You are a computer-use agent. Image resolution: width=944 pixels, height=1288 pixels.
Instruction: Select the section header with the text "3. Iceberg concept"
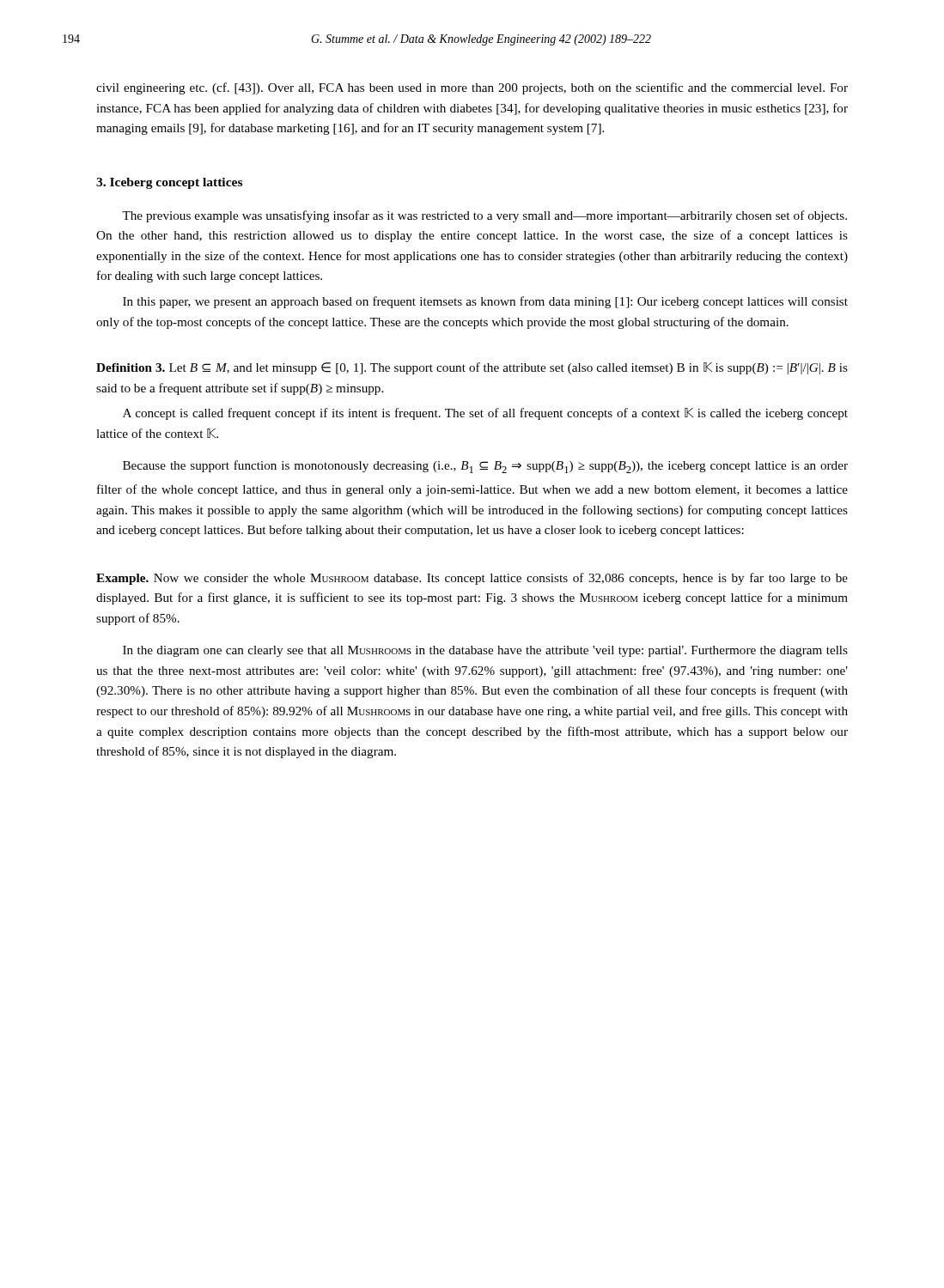point(169,181)
